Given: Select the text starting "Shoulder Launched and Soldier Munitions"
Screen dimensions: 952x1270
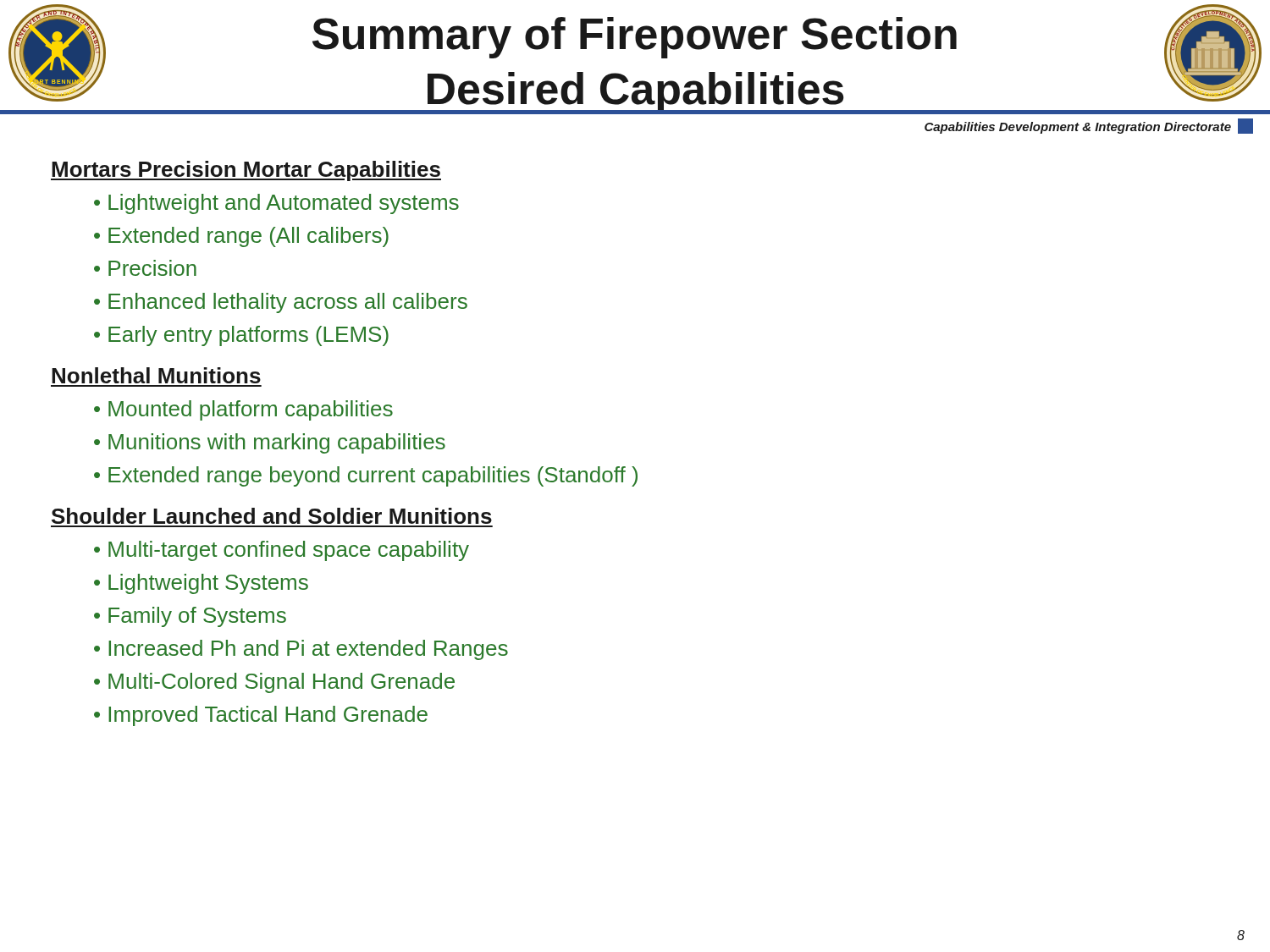Looking at the screenshot, I should pos(272,516).
